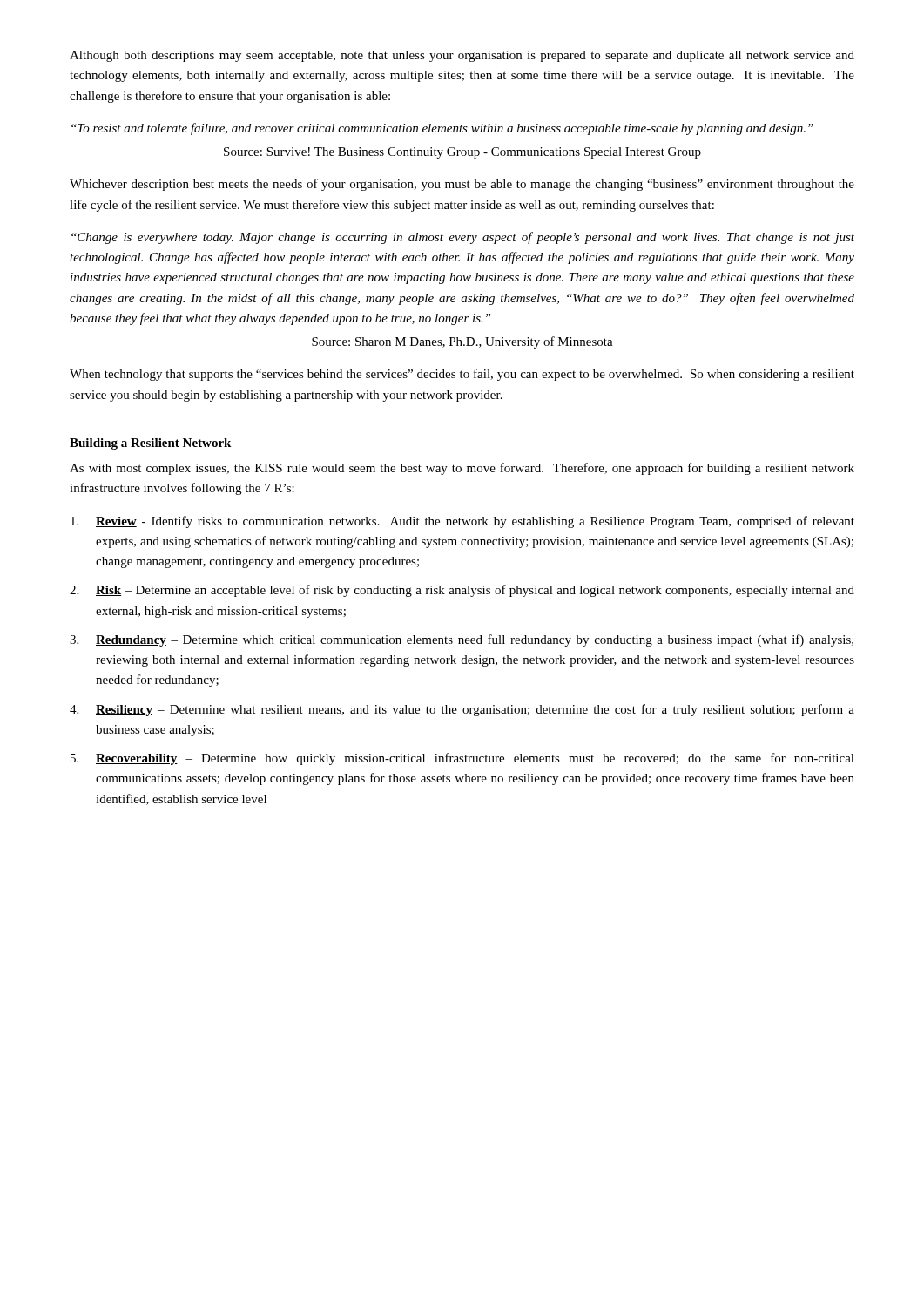The height and width of the screenshot is (1307, 924).
Task: Select the text block containing "Although both descriptions"
Action: (x=462, y=75)
